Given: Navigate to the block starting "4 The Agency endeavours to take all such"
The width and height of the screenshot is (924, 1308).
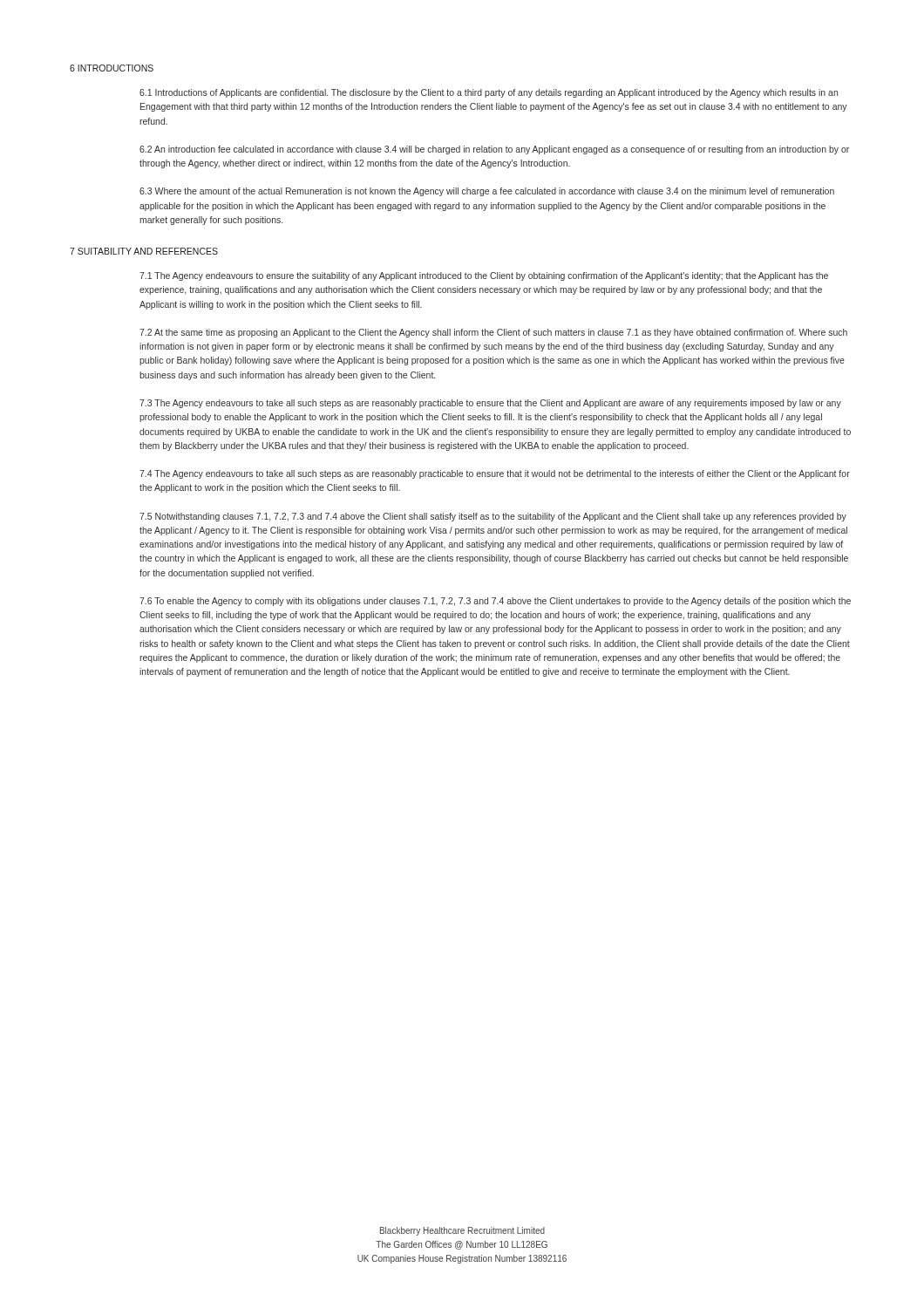Looking at the screenshot, I should [x=495, y=481].
